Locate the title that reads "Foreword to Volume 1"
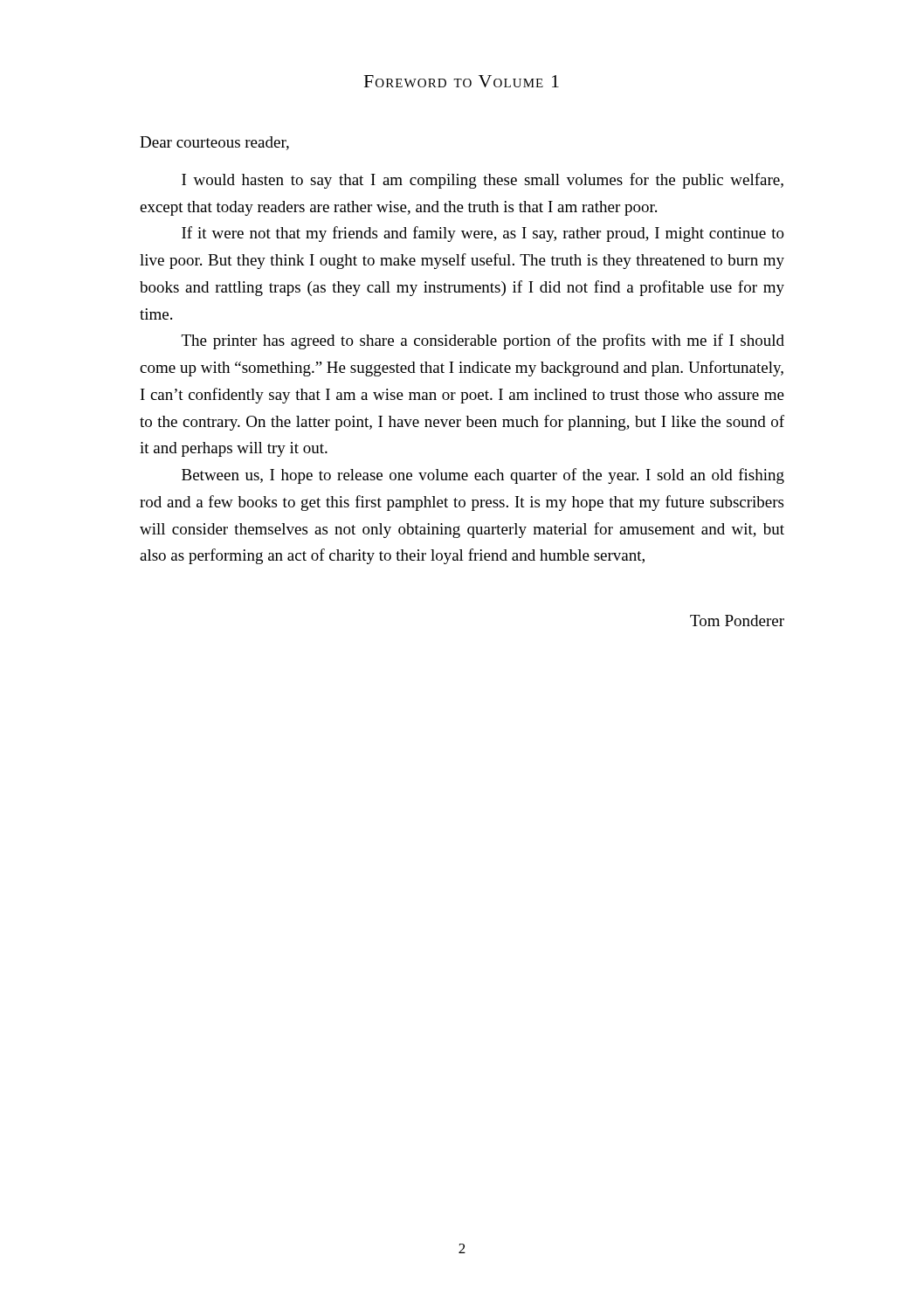Viewport: 924px width, 1310px height. (x=462, y=81)
